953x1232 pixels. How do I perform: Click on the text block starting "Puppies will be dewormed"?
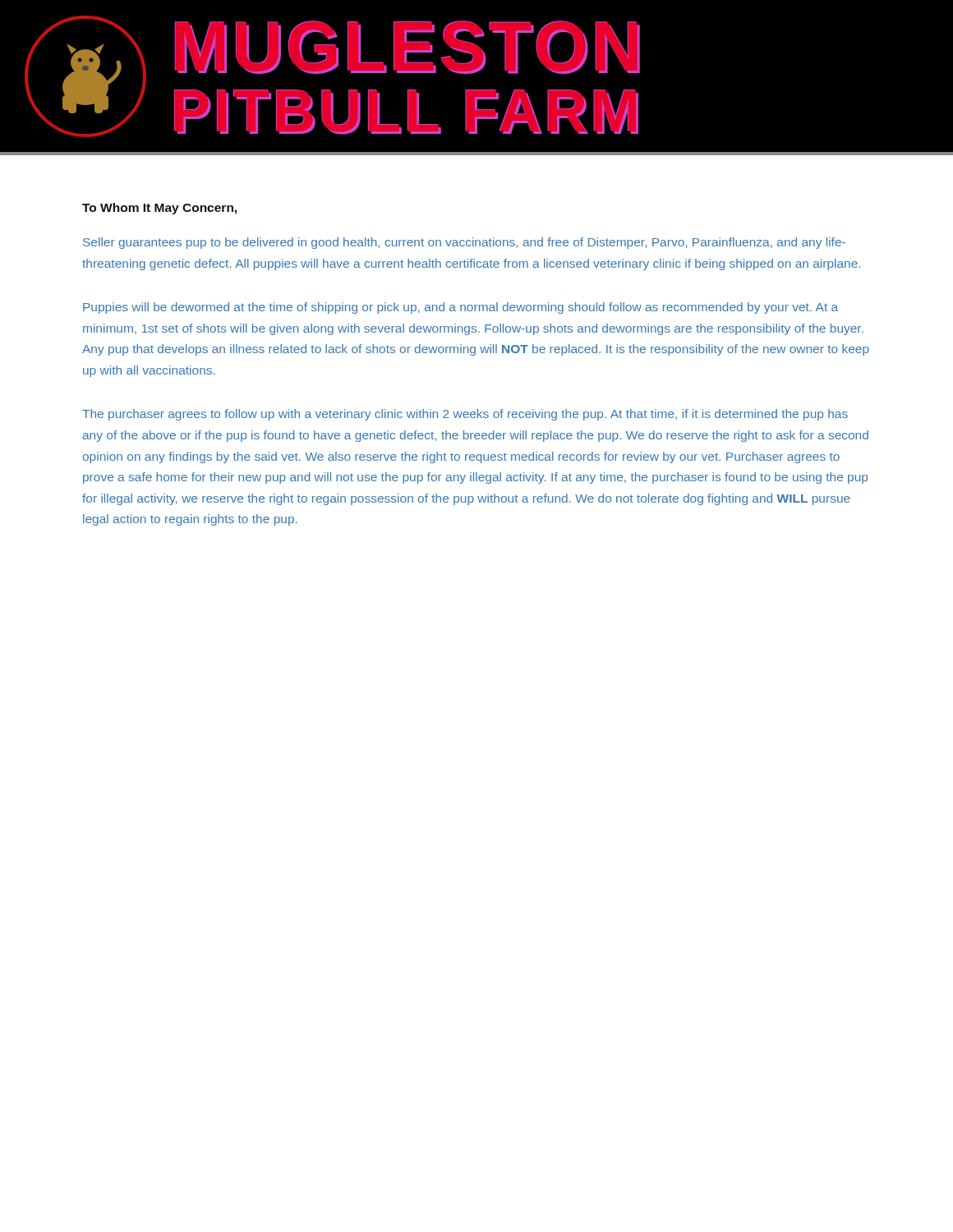point(476,338)
